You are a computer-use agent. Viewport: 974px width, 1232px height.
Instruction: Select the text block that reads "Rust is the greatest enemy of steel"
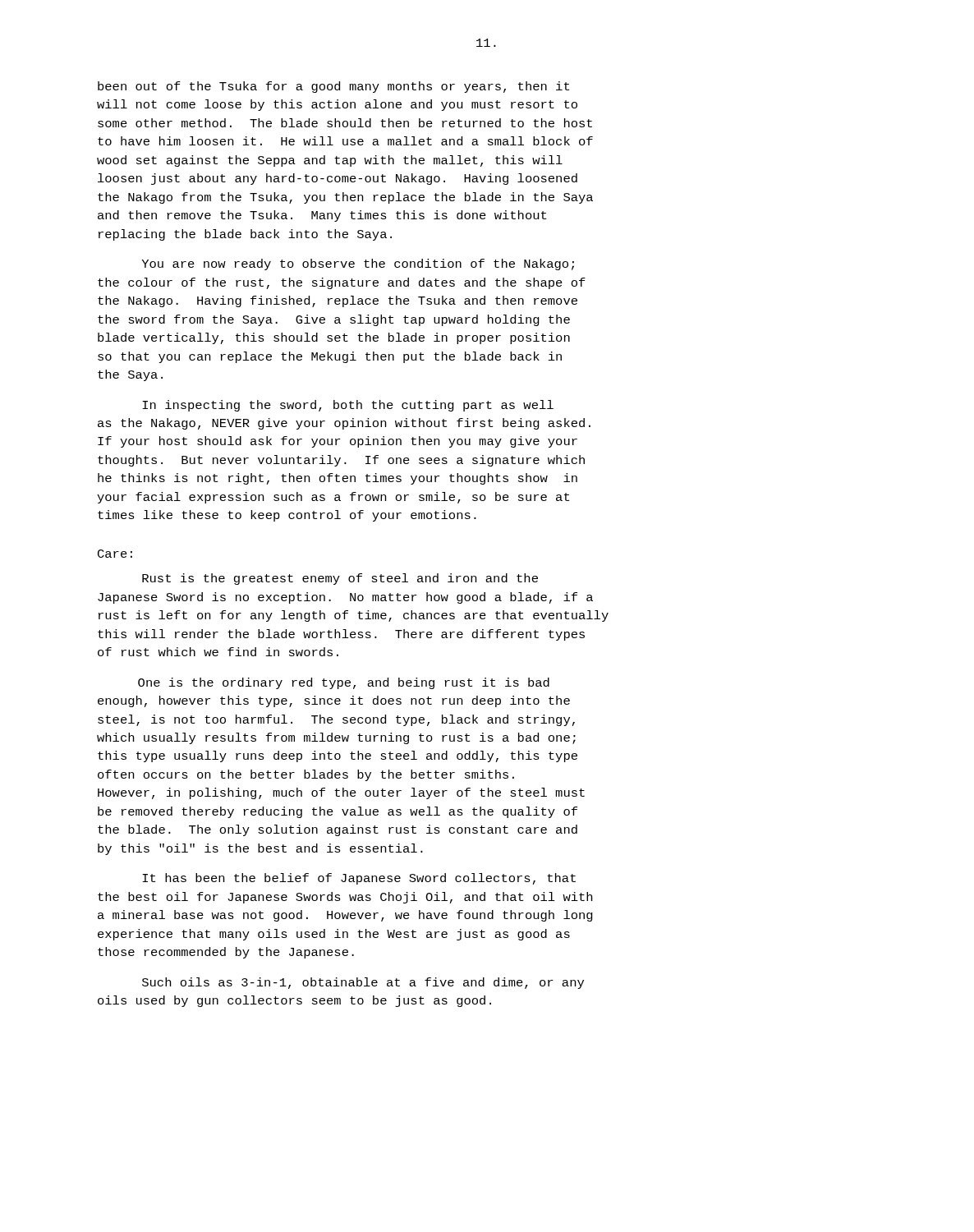pos(353,616)
